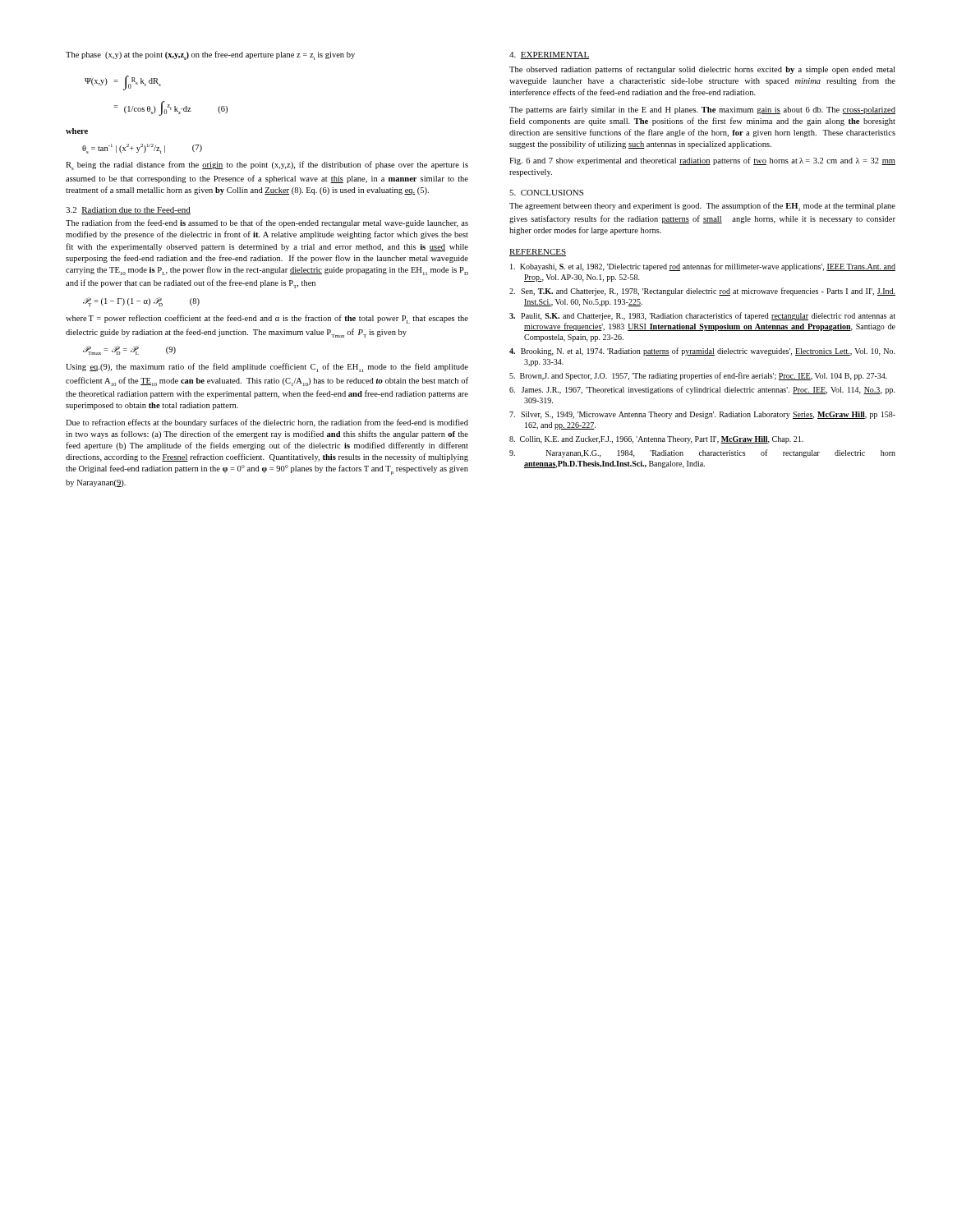957x1232 pixels.
Task: Click on the text block starting "𝒫Tmax = 𝒫D ="
Action: (x=129, y=351)
